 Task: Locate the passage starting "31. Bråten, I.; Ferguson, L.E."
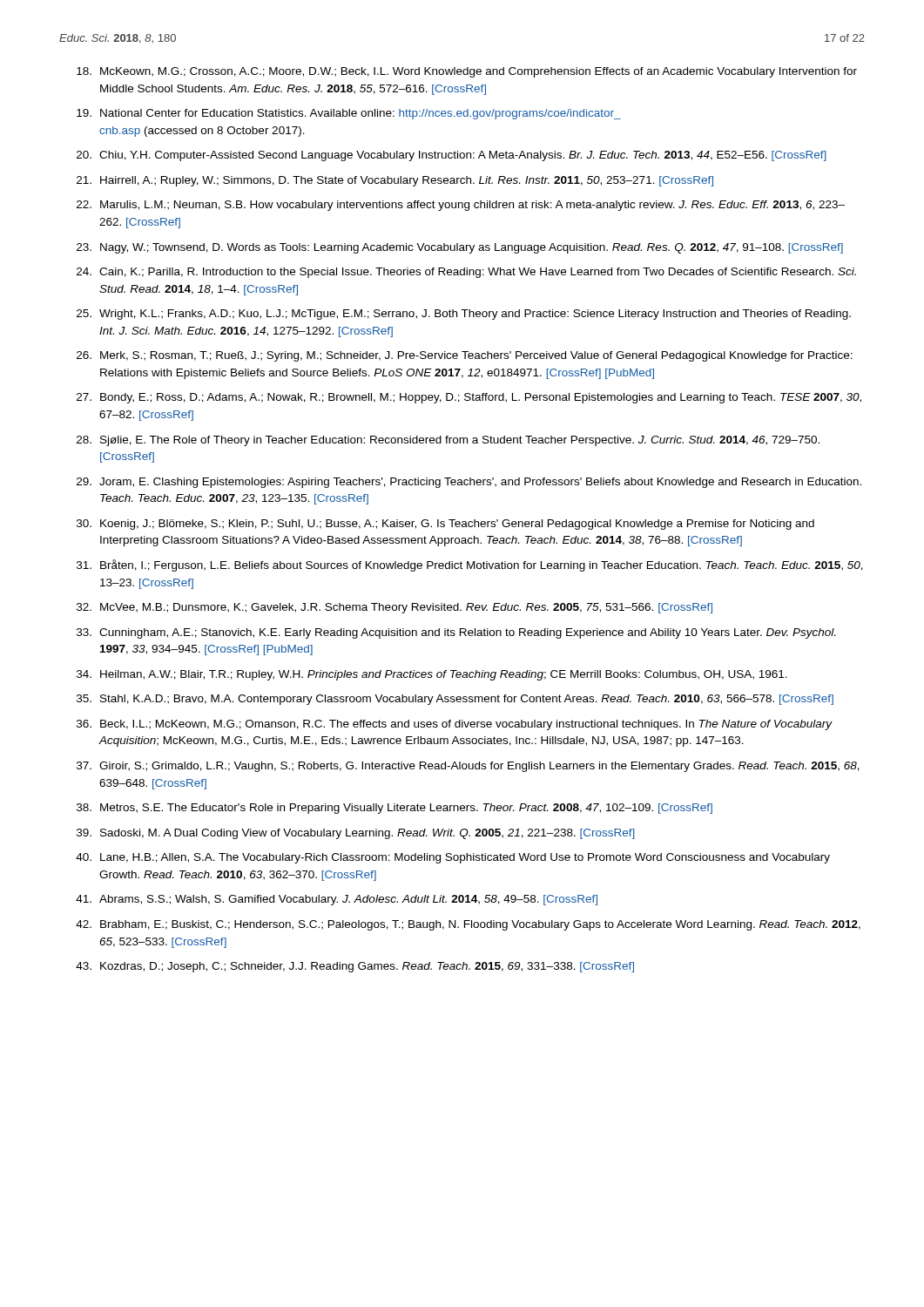(x=462, y=574)
